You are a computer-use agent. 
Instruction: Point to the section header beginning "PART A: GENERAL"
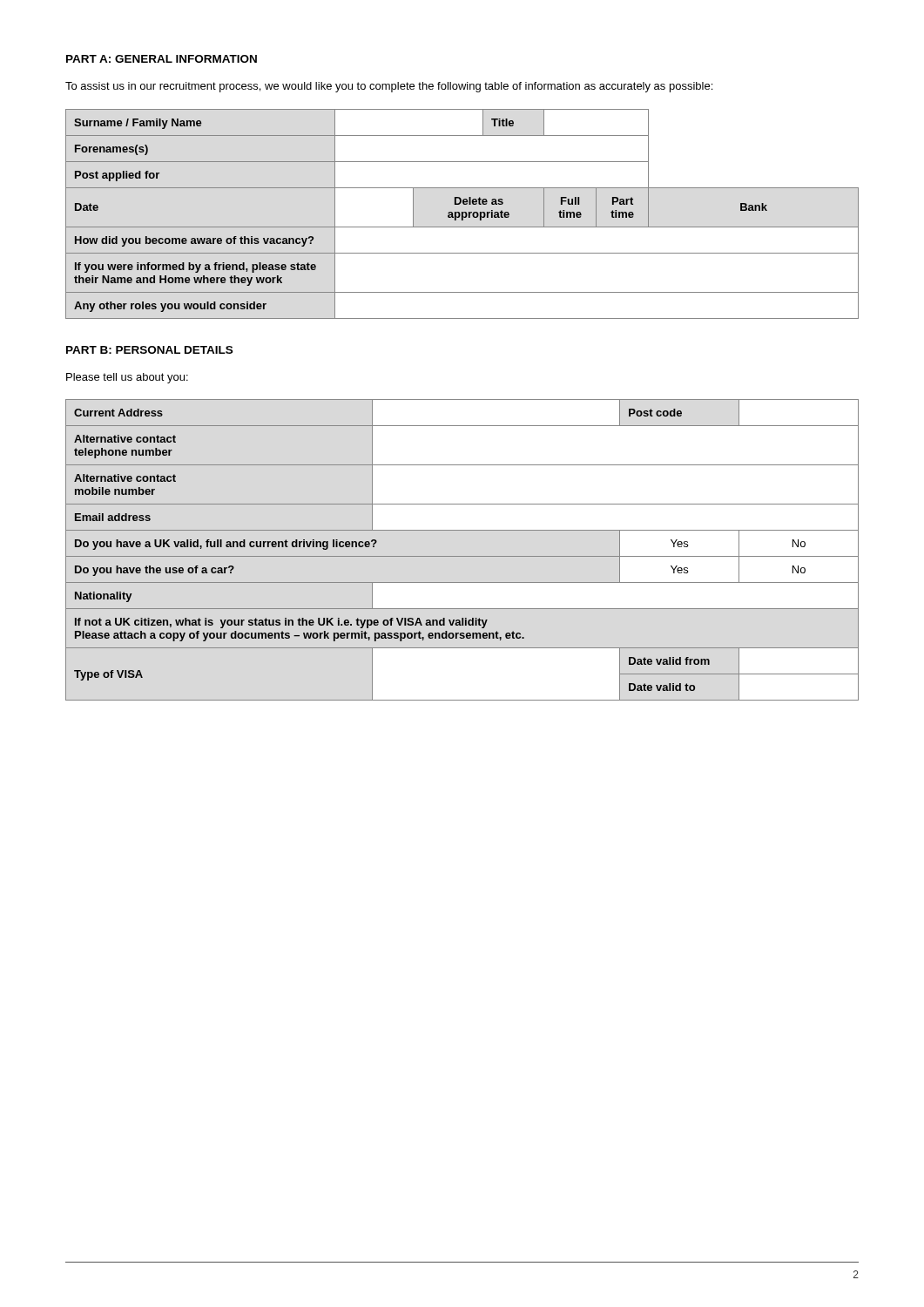(161, 59)
